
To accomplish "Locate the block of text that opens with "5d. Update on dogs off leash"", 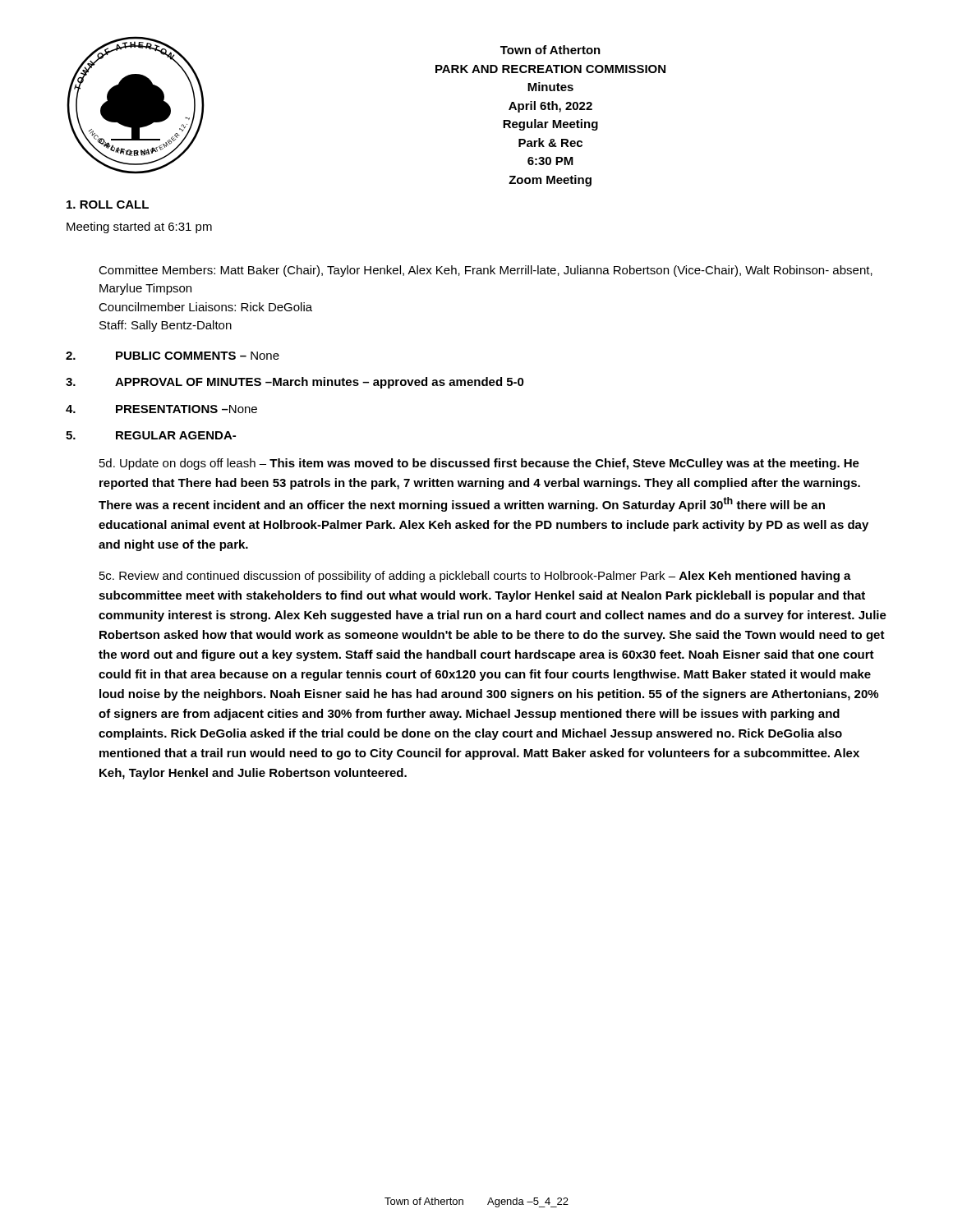I will [x=484, y=503].
